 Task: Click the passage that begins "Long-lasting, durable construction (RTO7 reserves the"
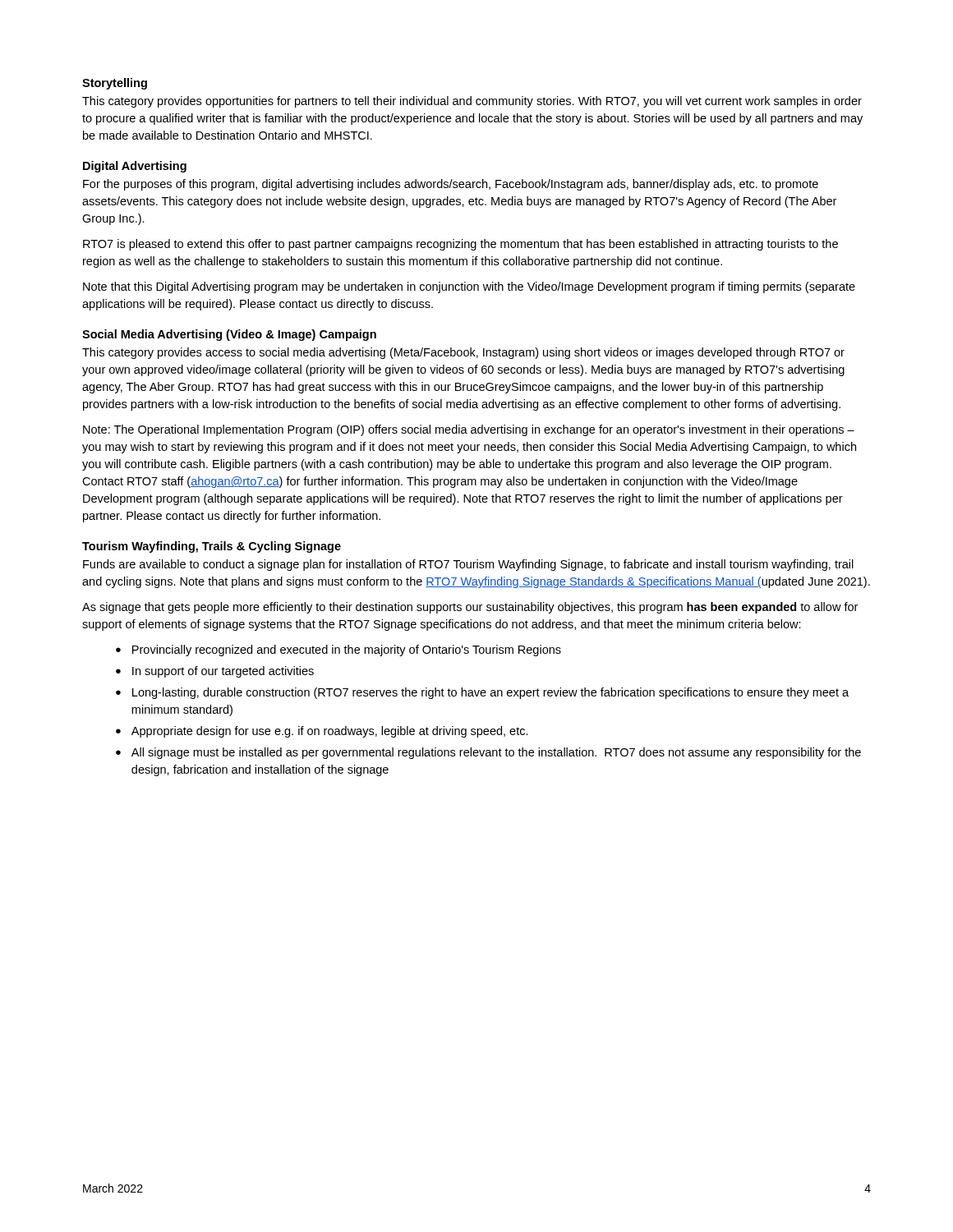(490, 701)
